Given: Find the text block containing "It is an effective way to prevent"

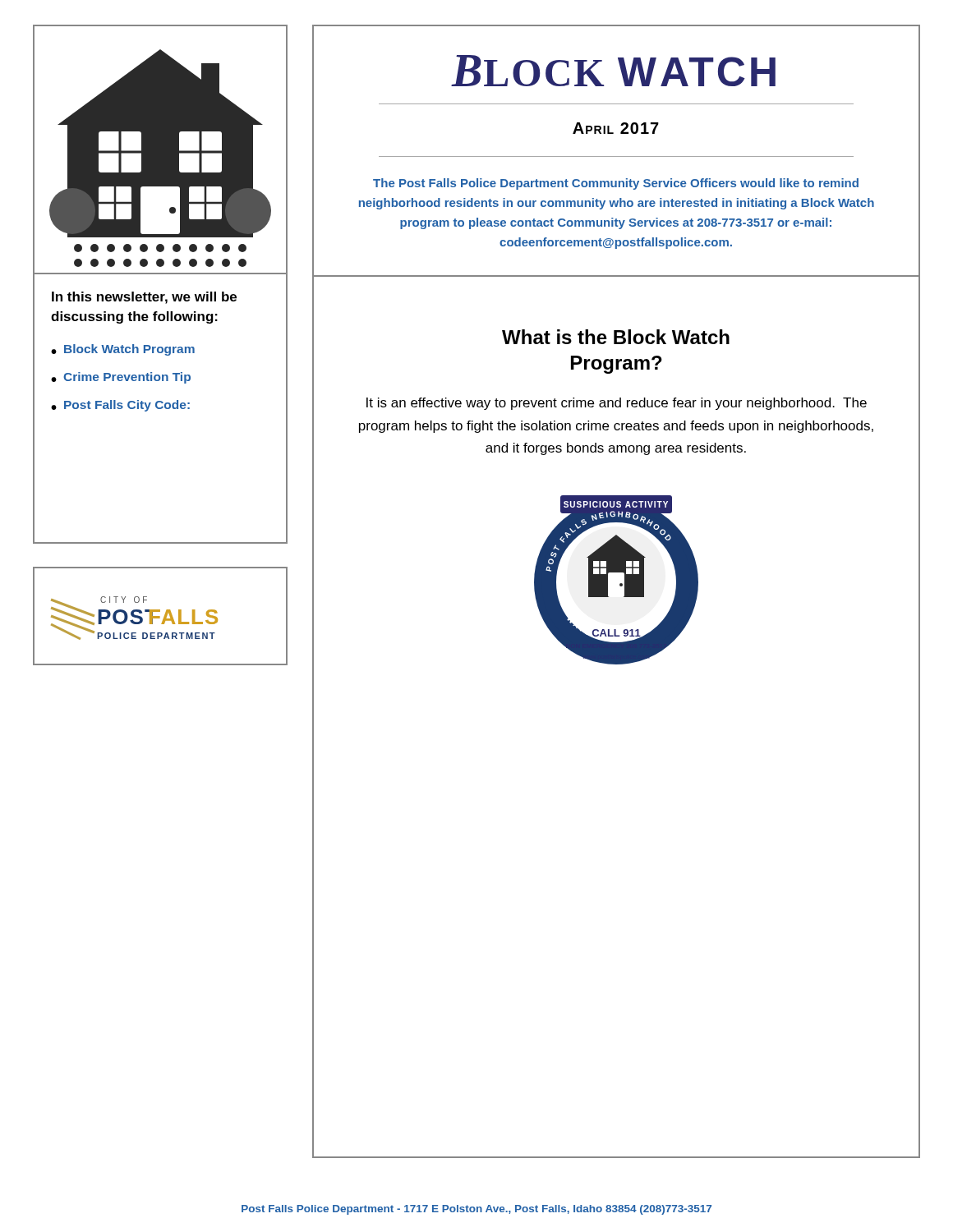Looking at the screenshot, I should (x=616, y=425).
